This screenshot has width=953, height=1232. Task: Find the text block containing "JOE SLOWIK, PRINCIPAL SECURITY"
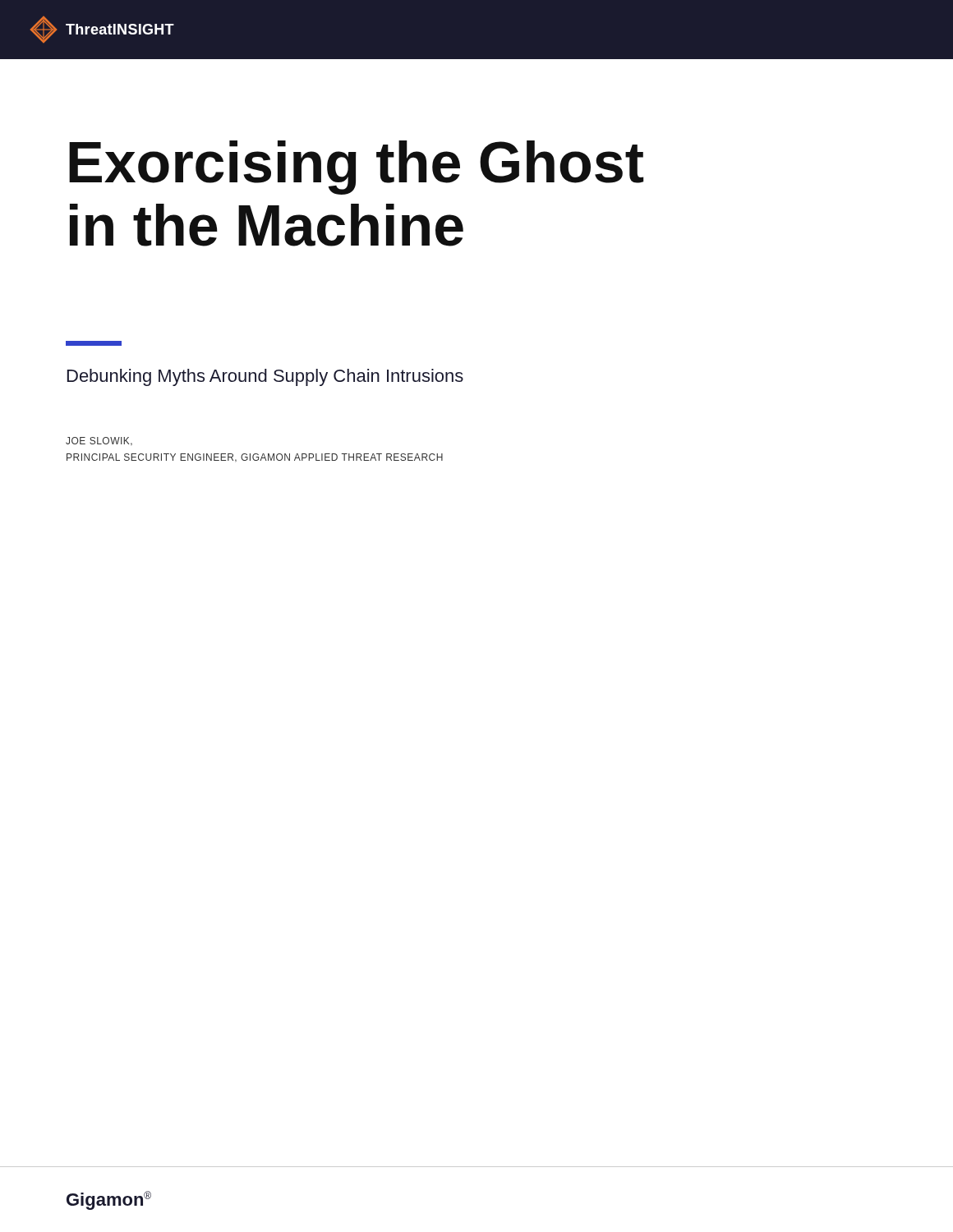pos(255,449)
